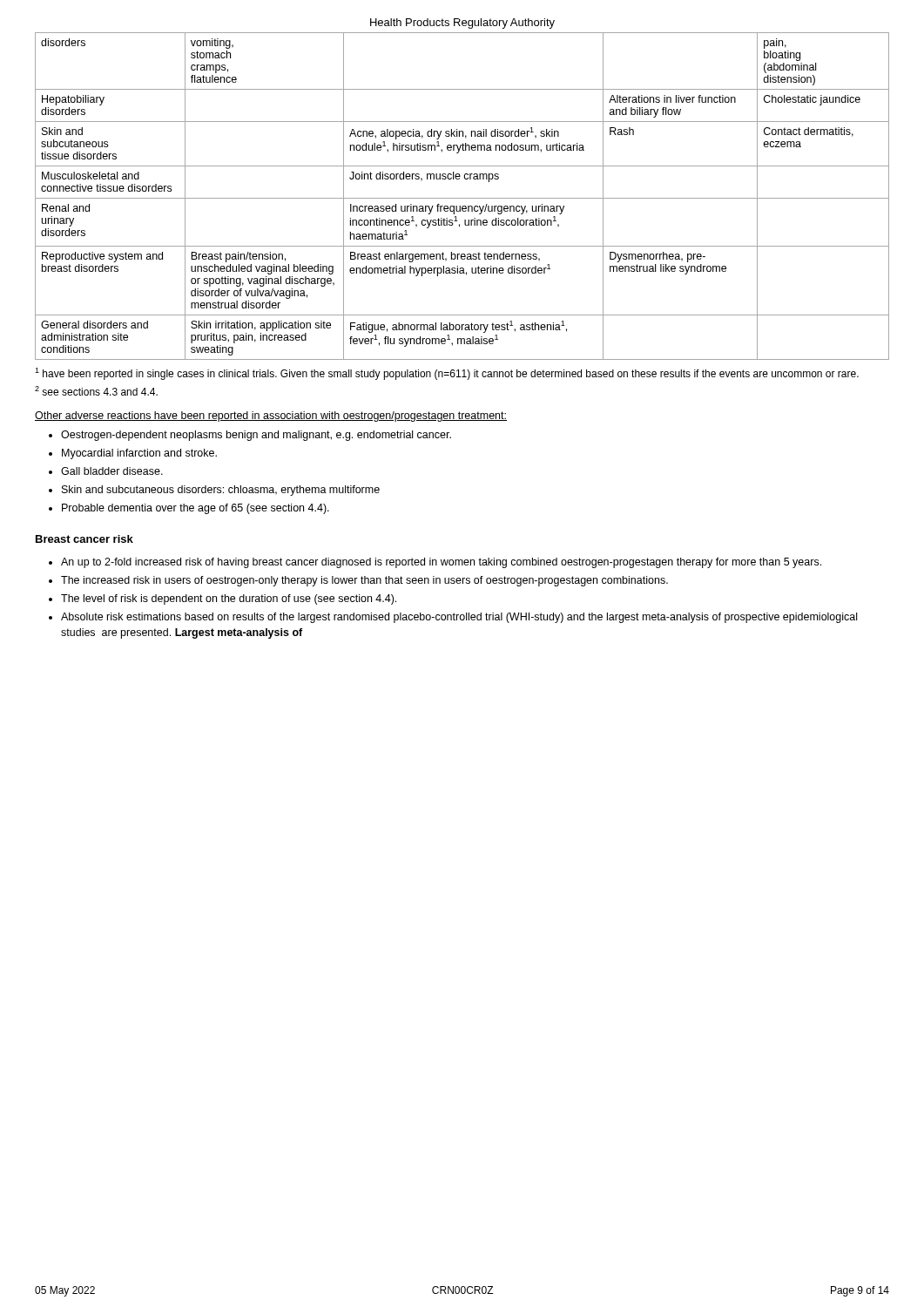The image size is (924, 1307).
Task: Find the text block starting "2 see sections"
Action: pos(97,391)
